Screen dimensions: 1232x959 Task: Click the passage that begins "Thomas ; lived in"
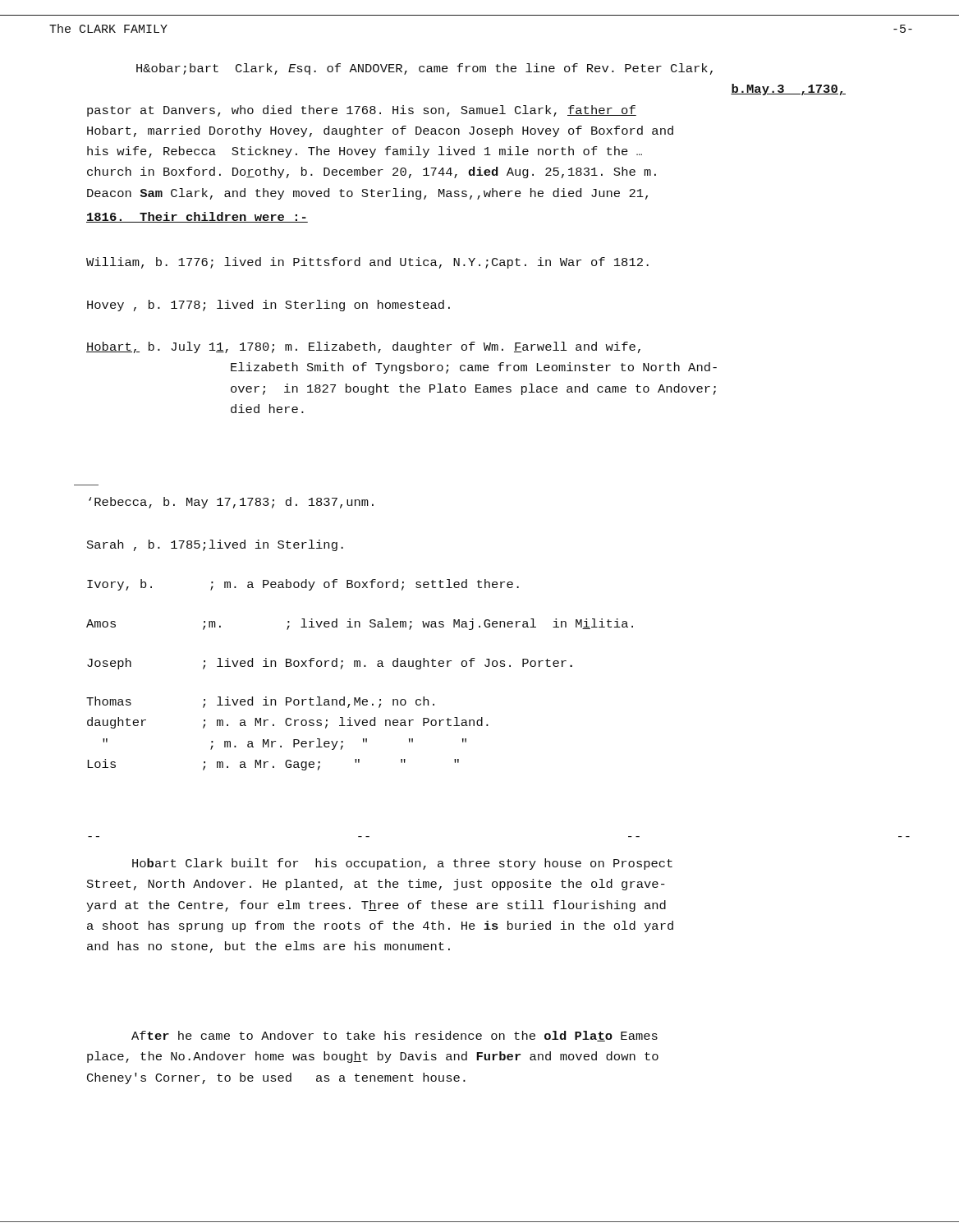pyautogui.click(x=260, y=702)
